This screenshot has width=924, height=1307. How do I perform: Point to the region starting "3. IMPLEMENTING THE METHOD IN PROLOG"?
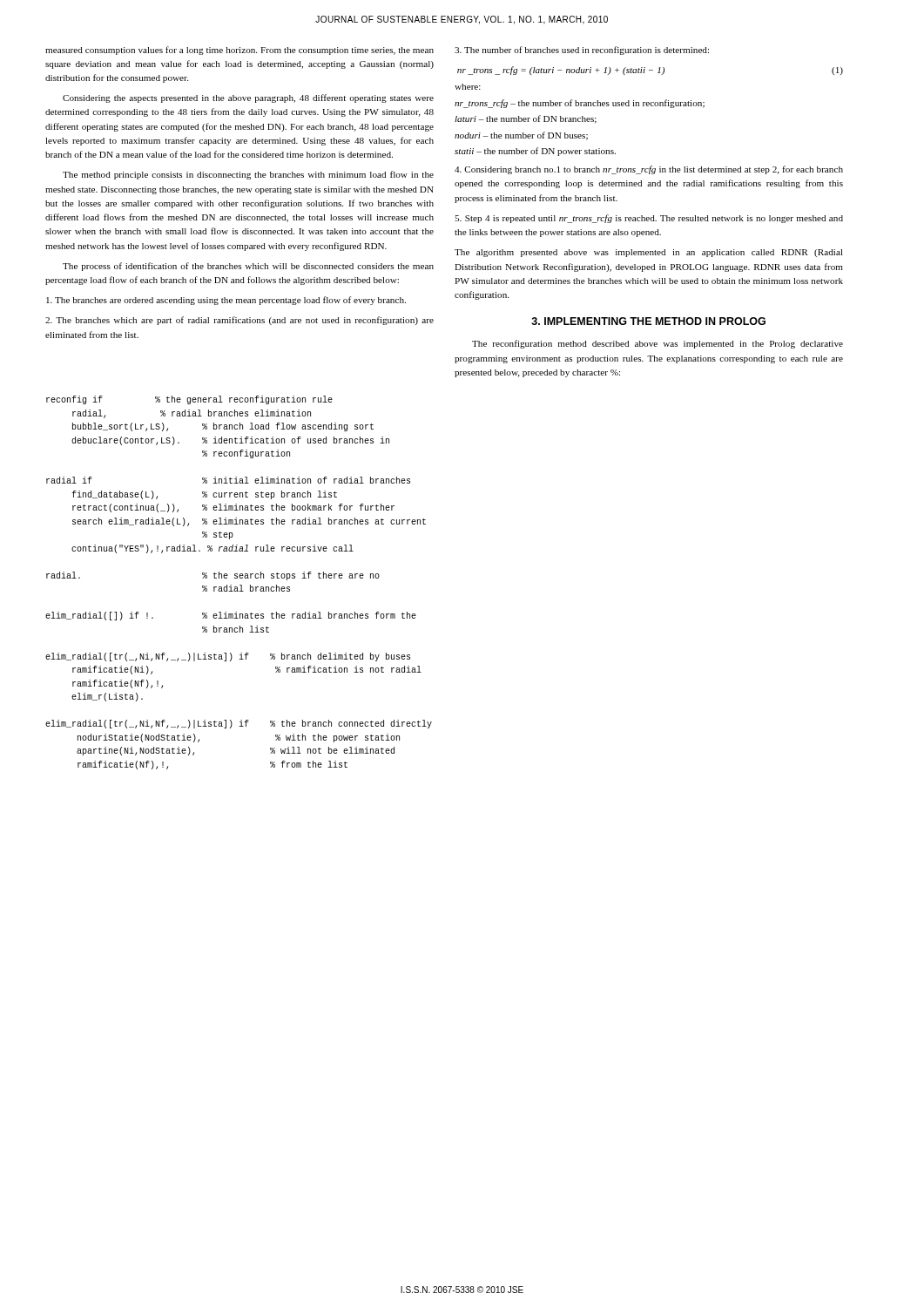coord(649,322)
